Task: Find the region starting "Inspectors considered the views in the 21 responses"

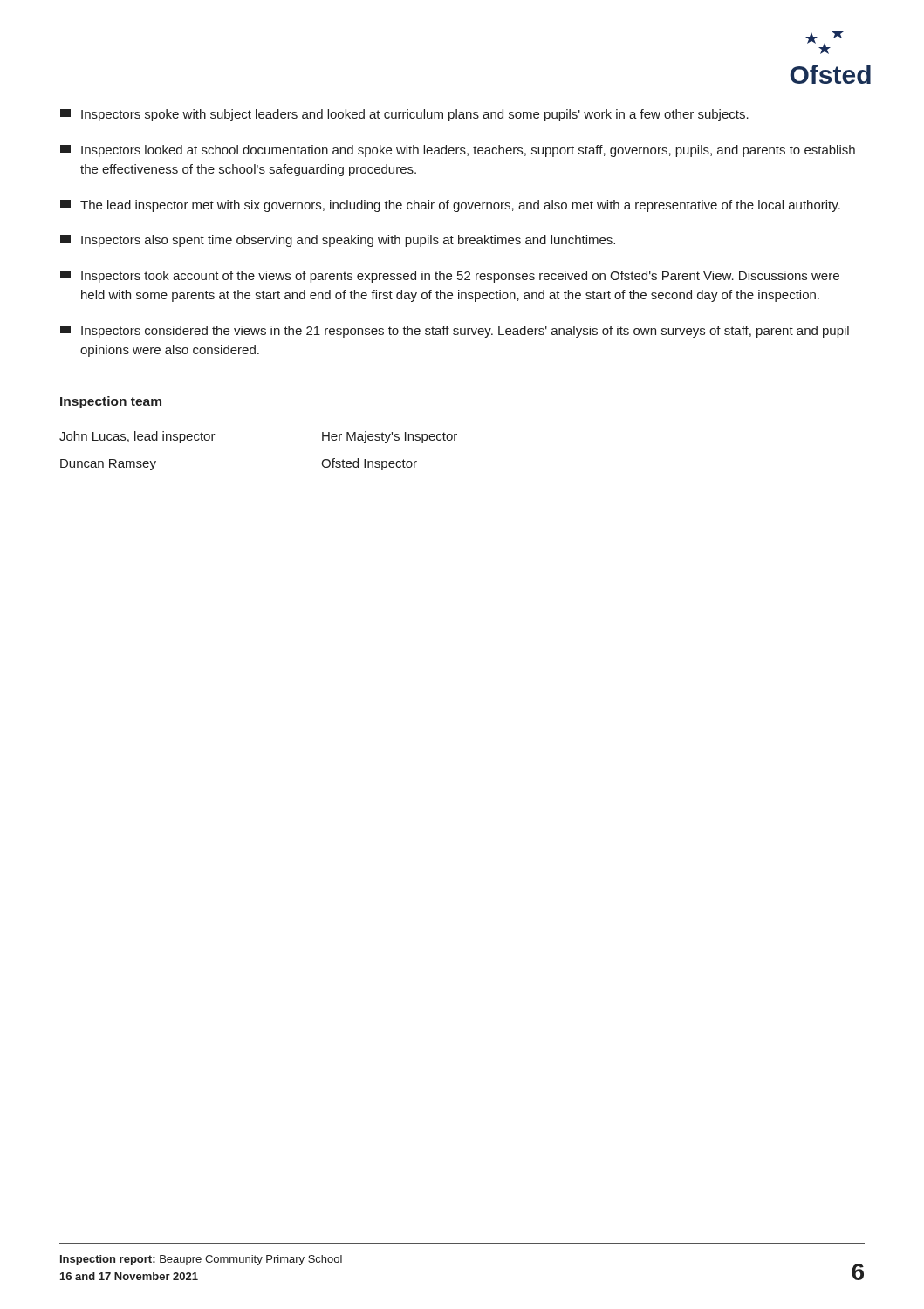Action: (x=462, y=340)
